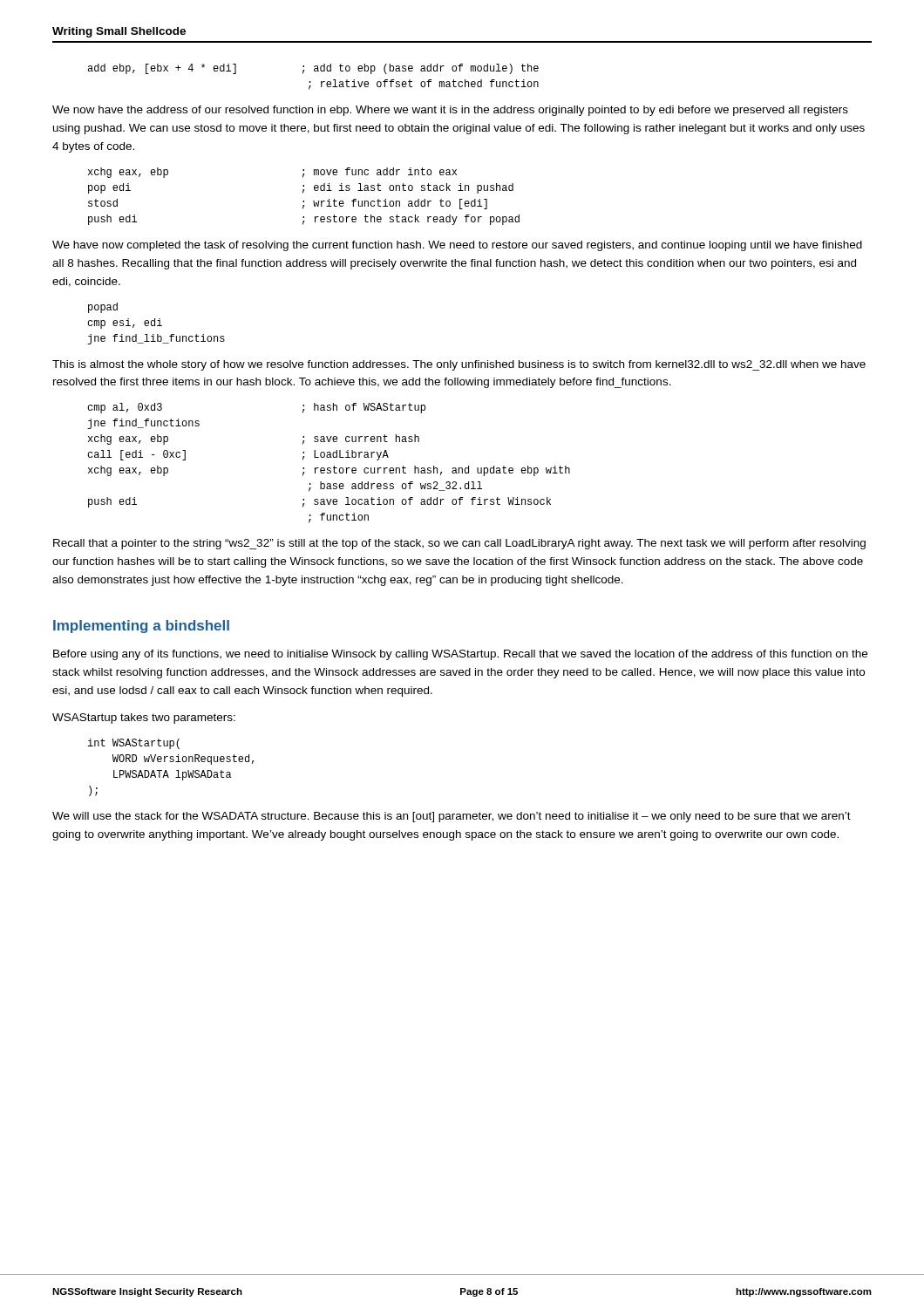Find the block on this page that starts "We now have the"
924x1308 pixels.
459,128
